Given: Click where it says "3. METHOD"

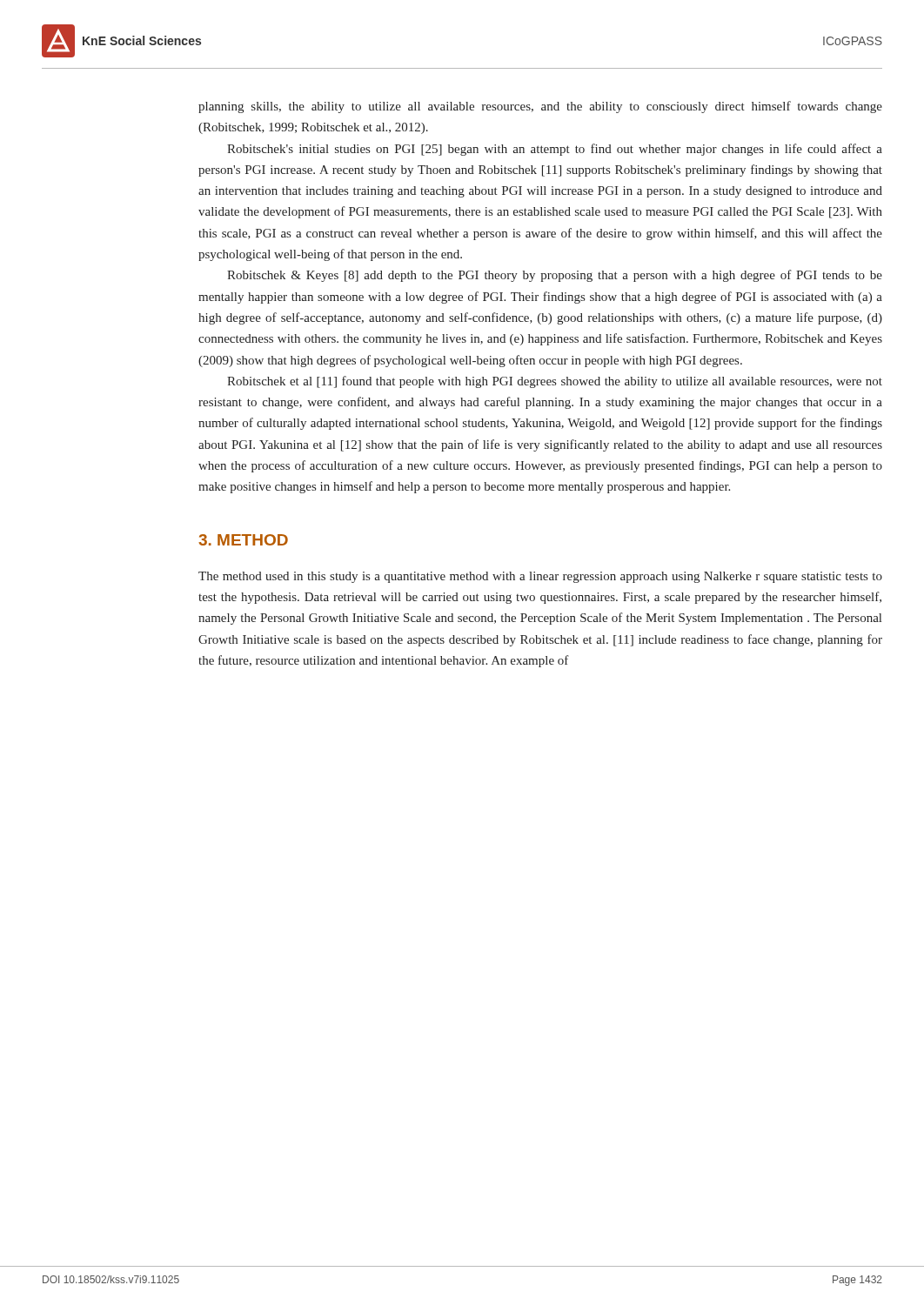Looking at the screenshot, I should tap(243, 539).
